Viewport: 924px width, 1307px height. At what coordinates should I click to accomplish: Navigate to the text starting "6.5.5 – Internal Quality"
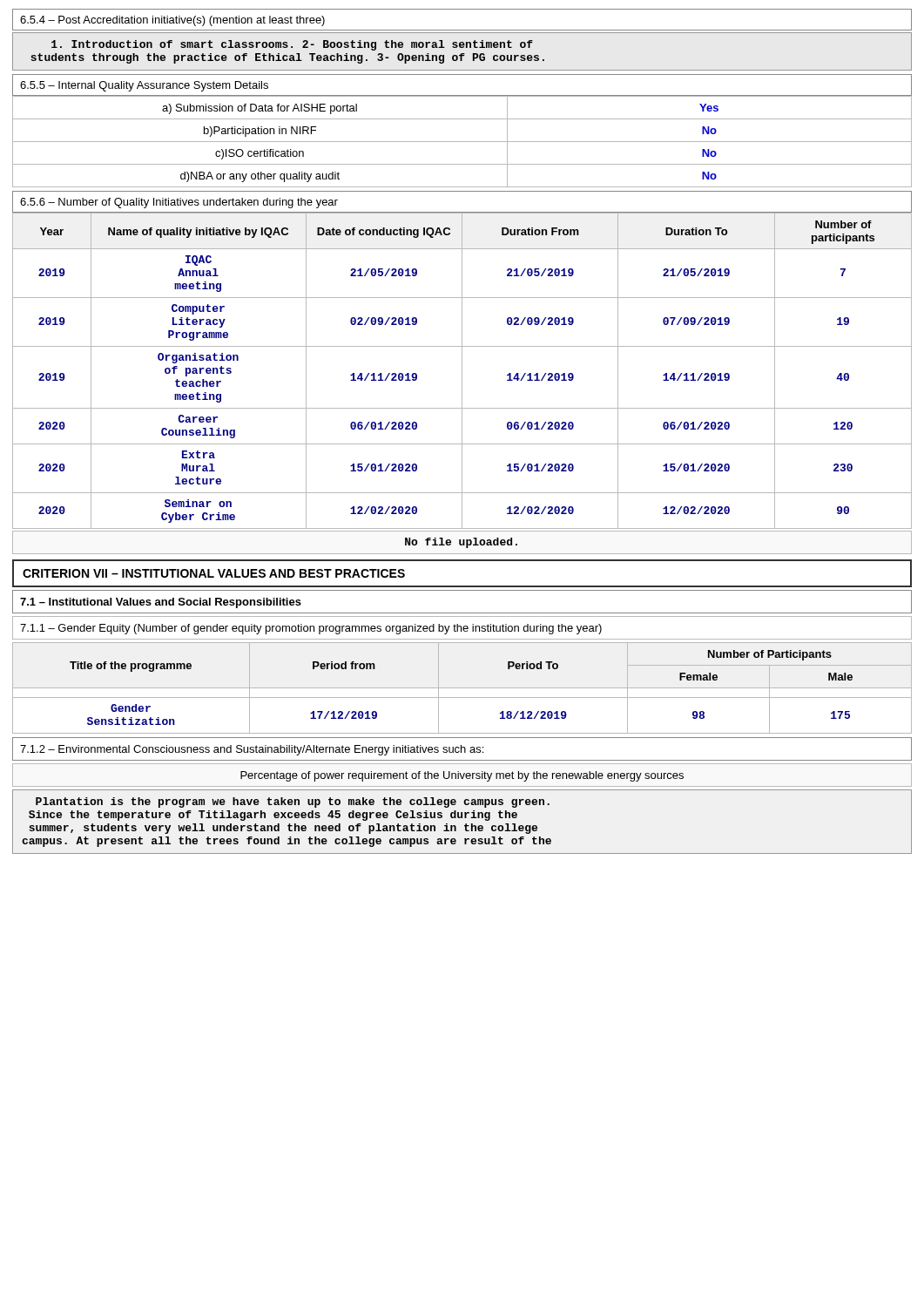pos(144,85)
